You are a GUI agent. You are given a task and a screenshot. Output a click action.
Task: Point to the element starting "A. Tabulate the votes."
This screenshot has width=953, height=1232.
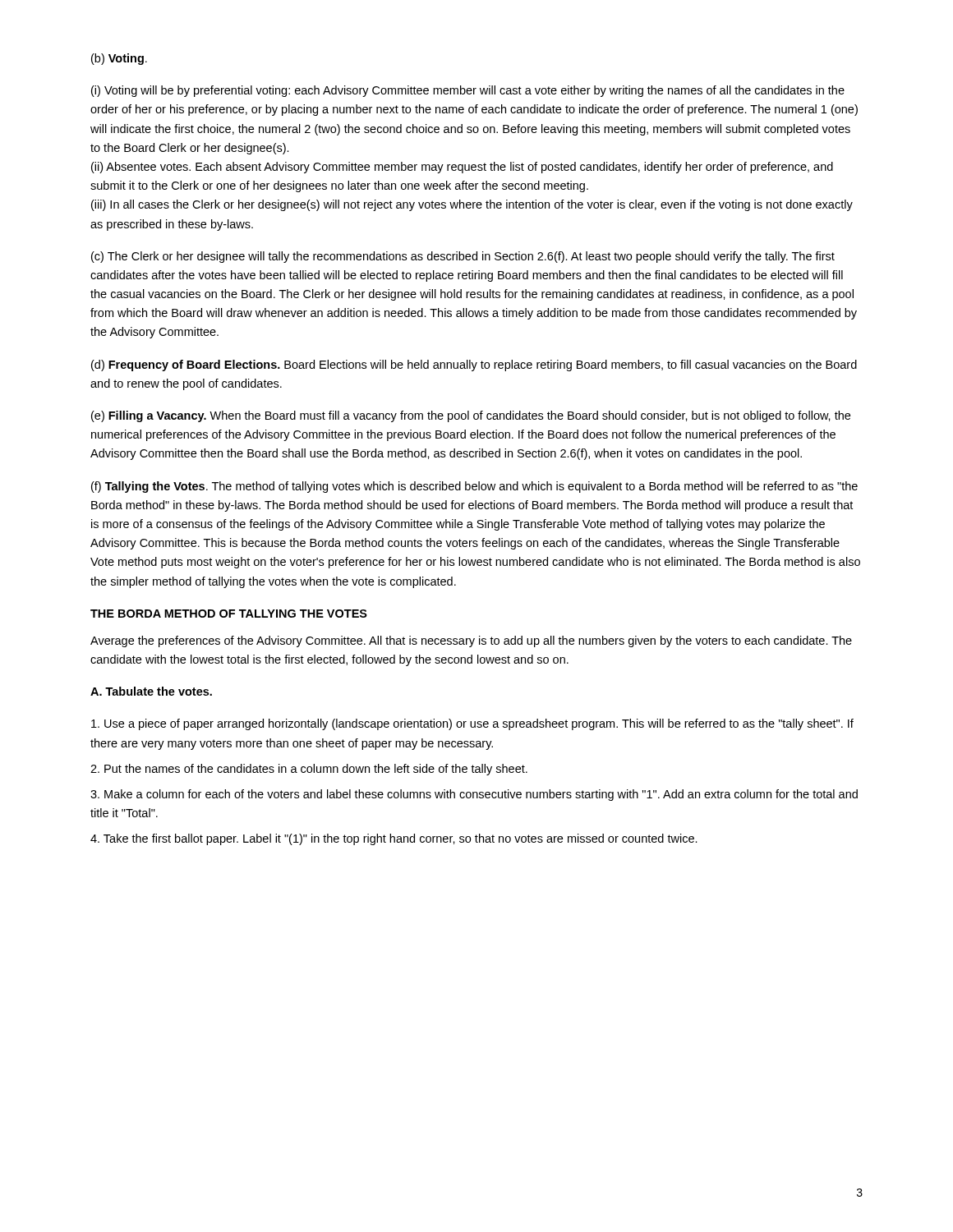tap(151, 692)
